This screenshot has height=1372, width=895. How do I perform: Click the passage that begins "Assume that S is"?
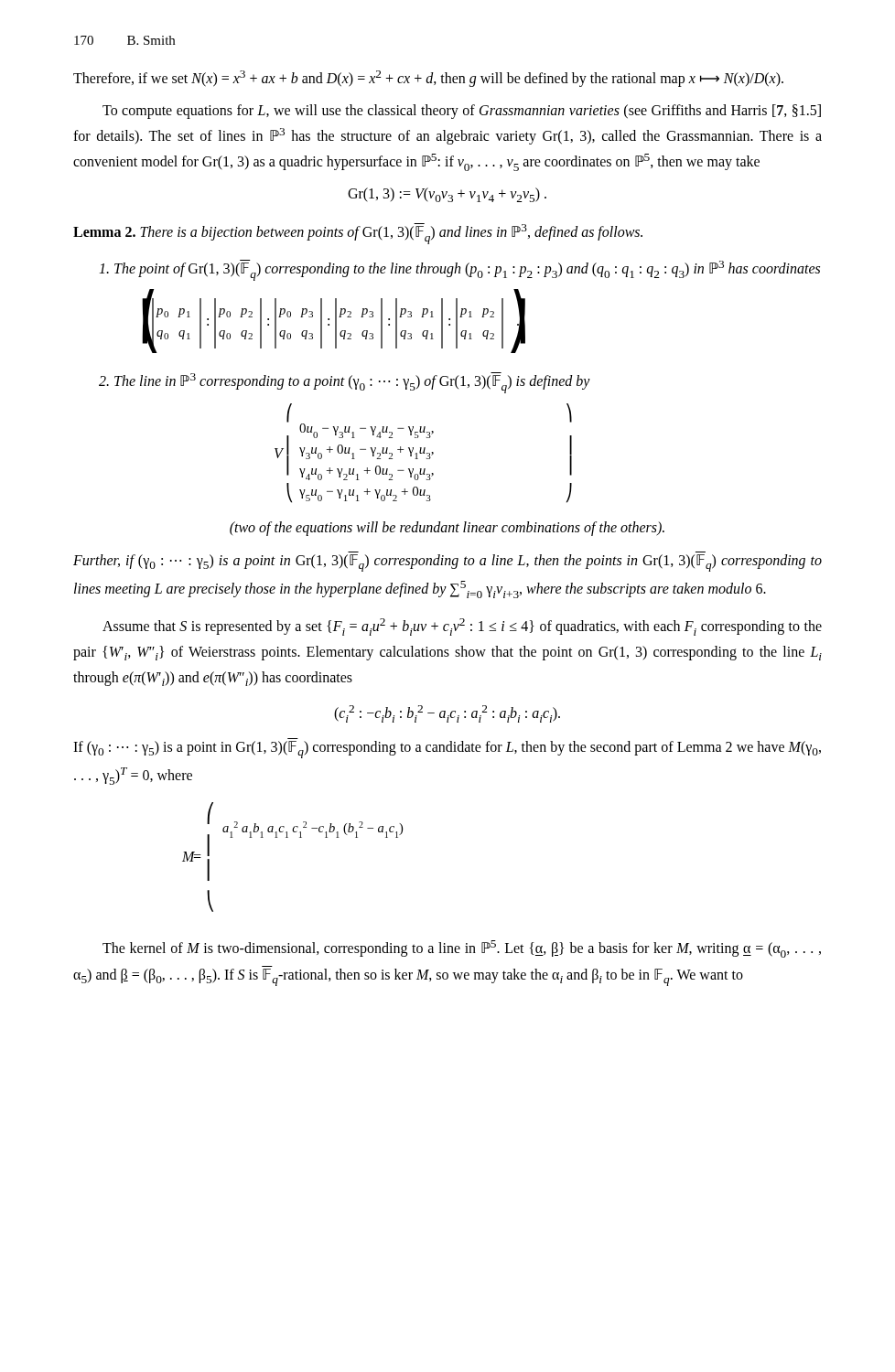[x=448, y=652]
